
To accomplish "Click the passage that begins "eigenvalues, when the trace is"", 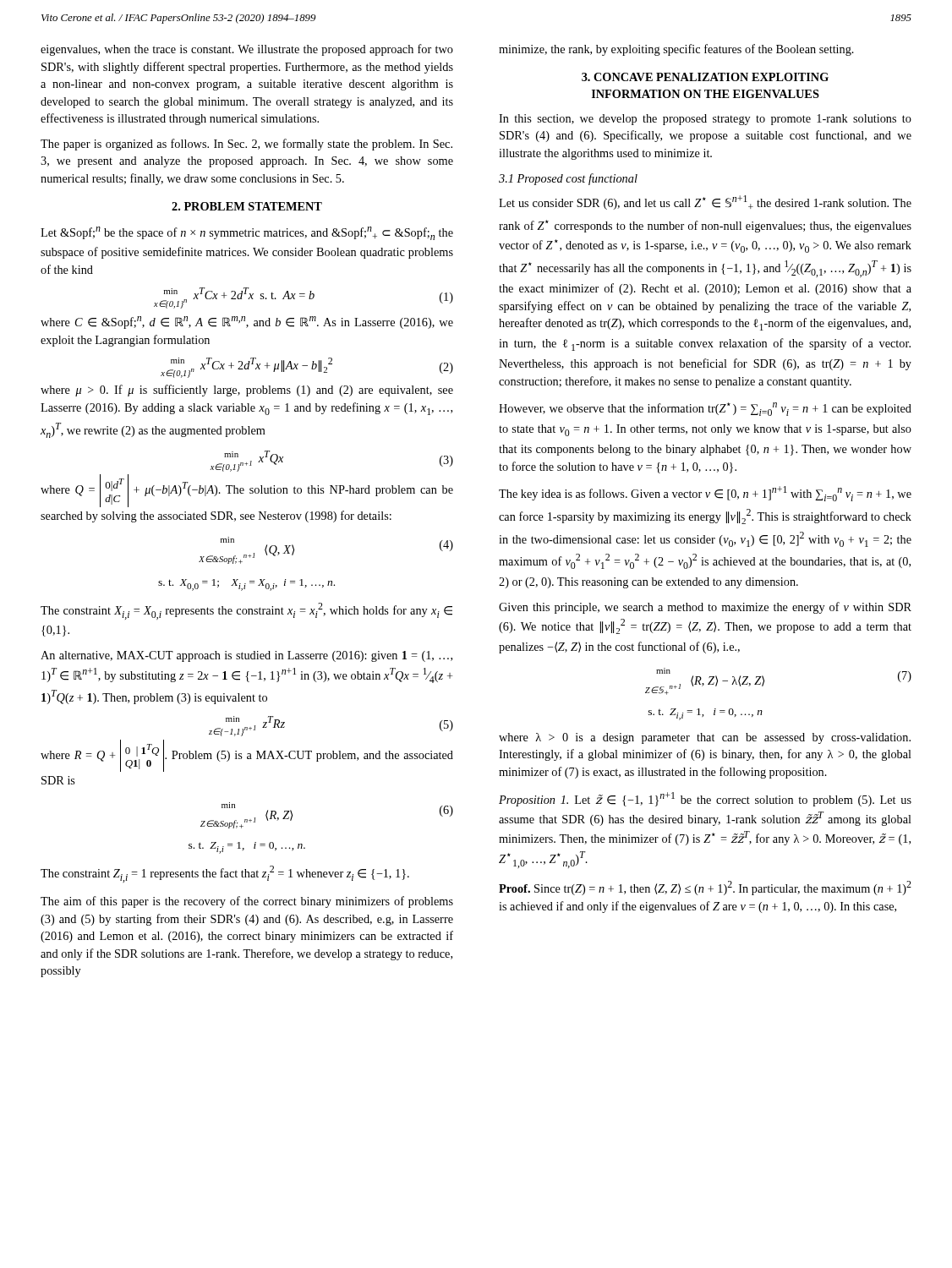I will point(247,84).
